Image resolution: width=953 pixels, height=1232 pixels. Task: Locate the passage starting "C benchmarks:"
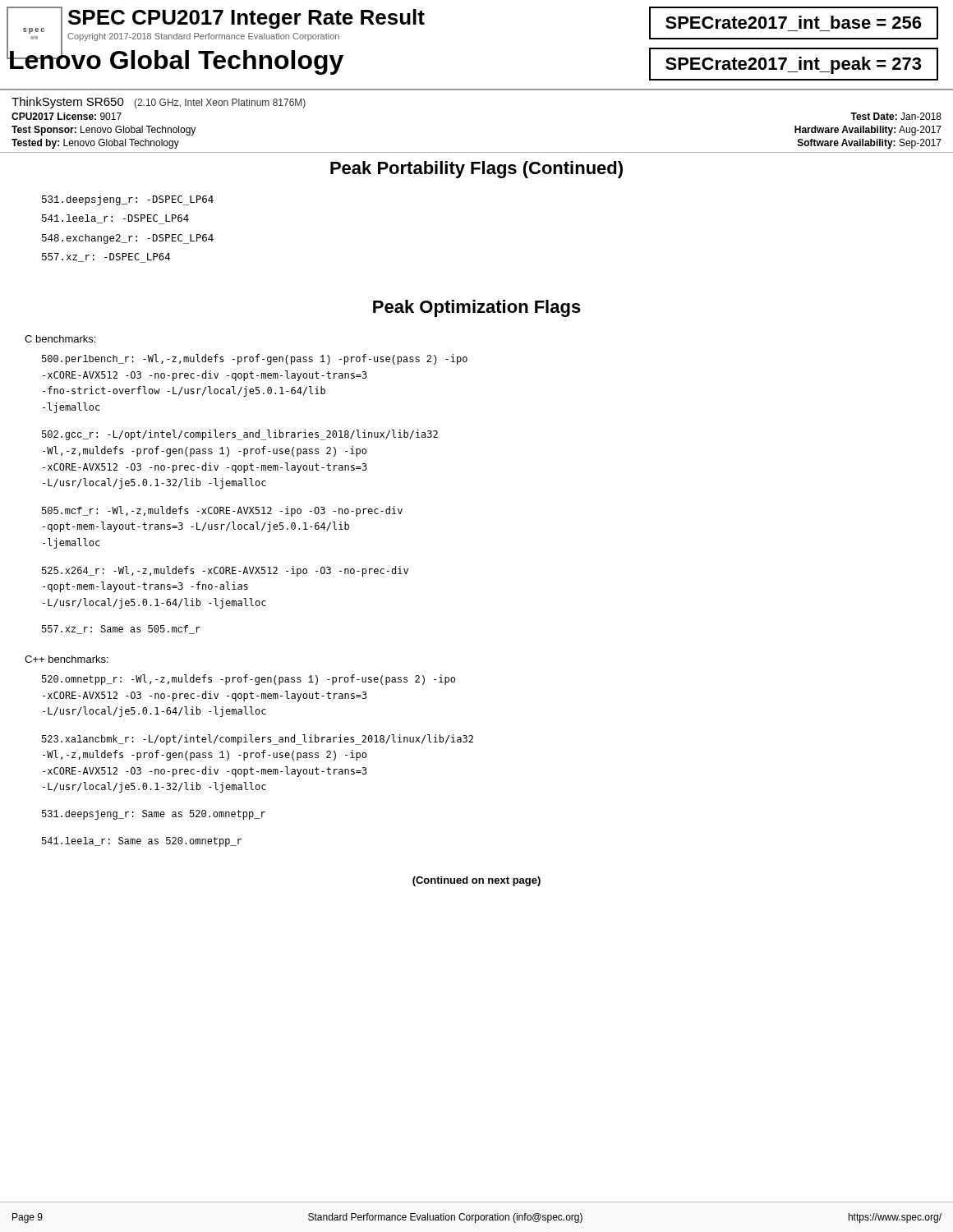point(61,339)
